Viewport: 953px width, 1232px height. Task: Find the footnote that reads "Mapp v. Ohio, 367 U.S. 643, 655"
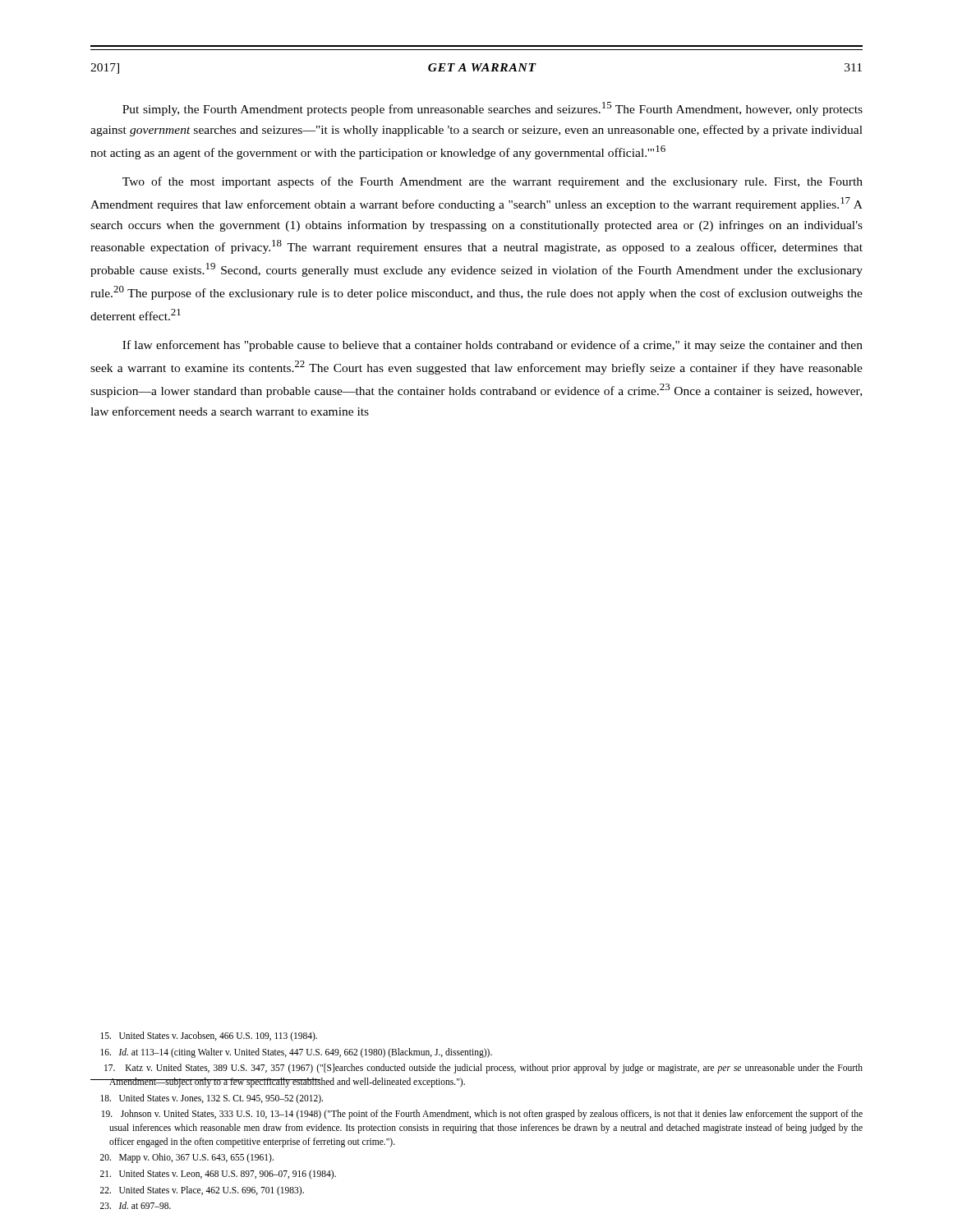[182, 1157]
